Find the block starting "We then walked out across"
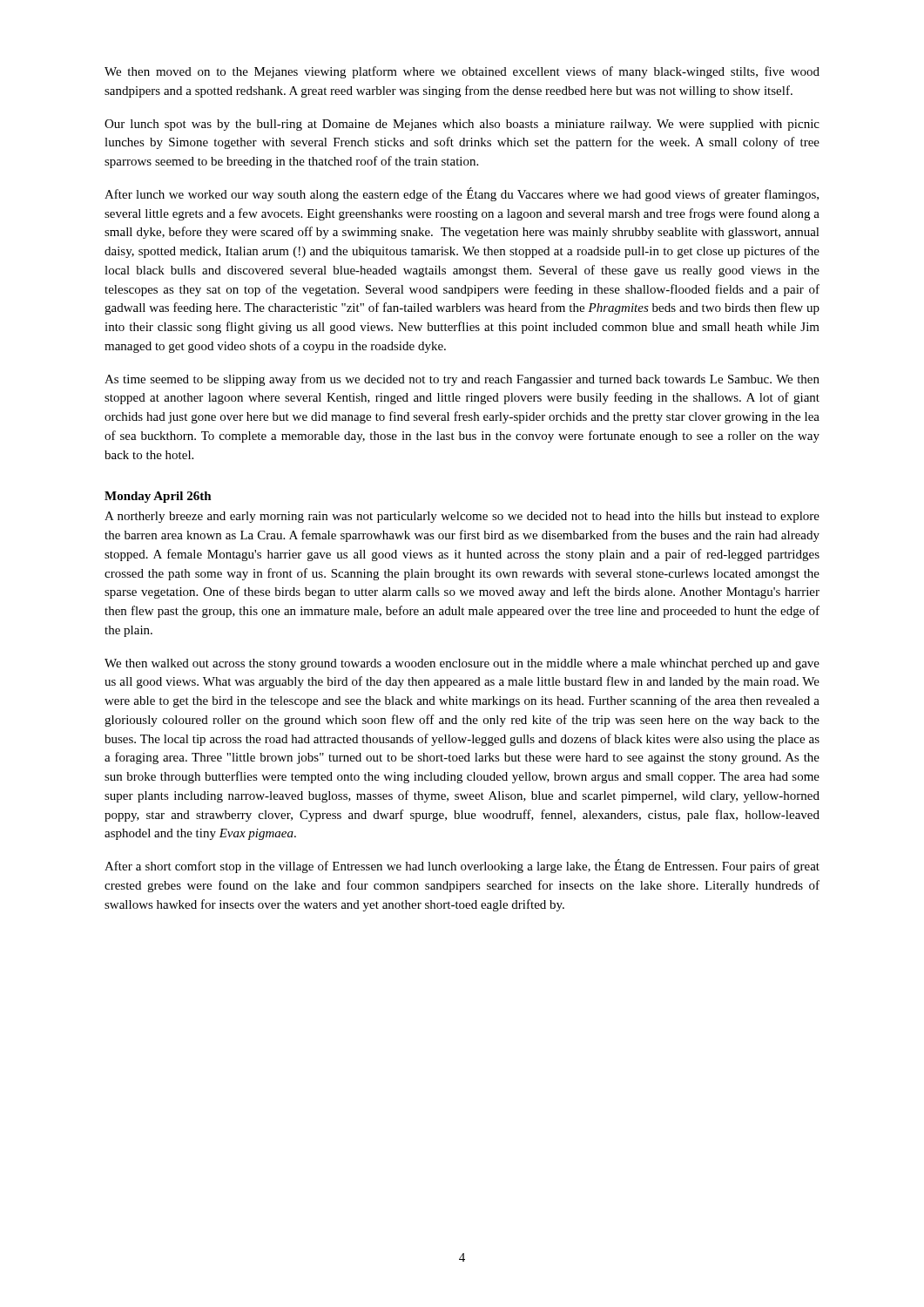The height and width of the screenshot is (1307, 924). pos(462,748)
